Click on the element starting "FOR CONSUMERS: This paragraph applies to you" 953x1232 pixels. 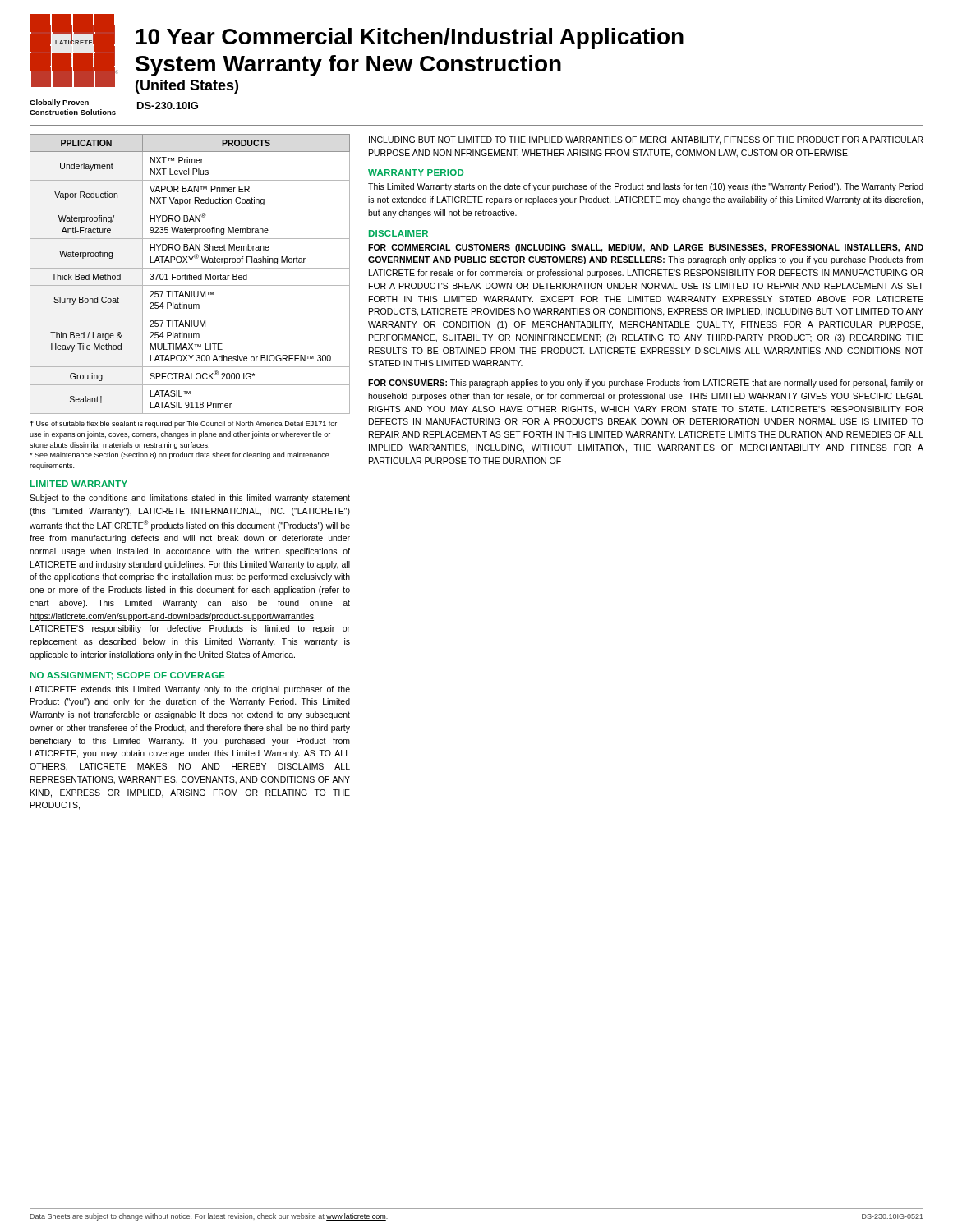coord(646,422)
